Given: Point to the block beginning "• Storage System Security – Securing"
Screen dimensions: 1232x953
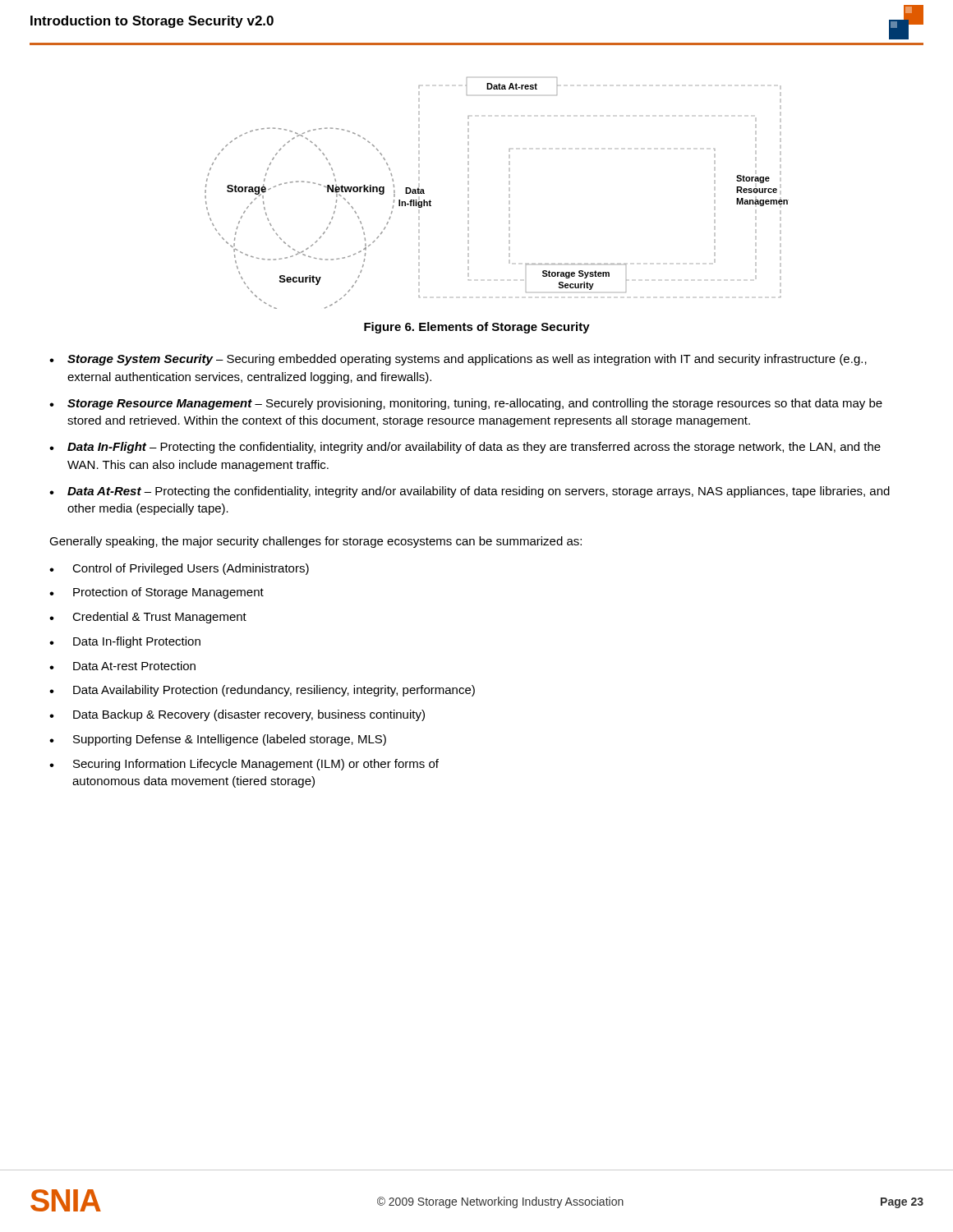Looking at the screenshot, I should (476, 368).
